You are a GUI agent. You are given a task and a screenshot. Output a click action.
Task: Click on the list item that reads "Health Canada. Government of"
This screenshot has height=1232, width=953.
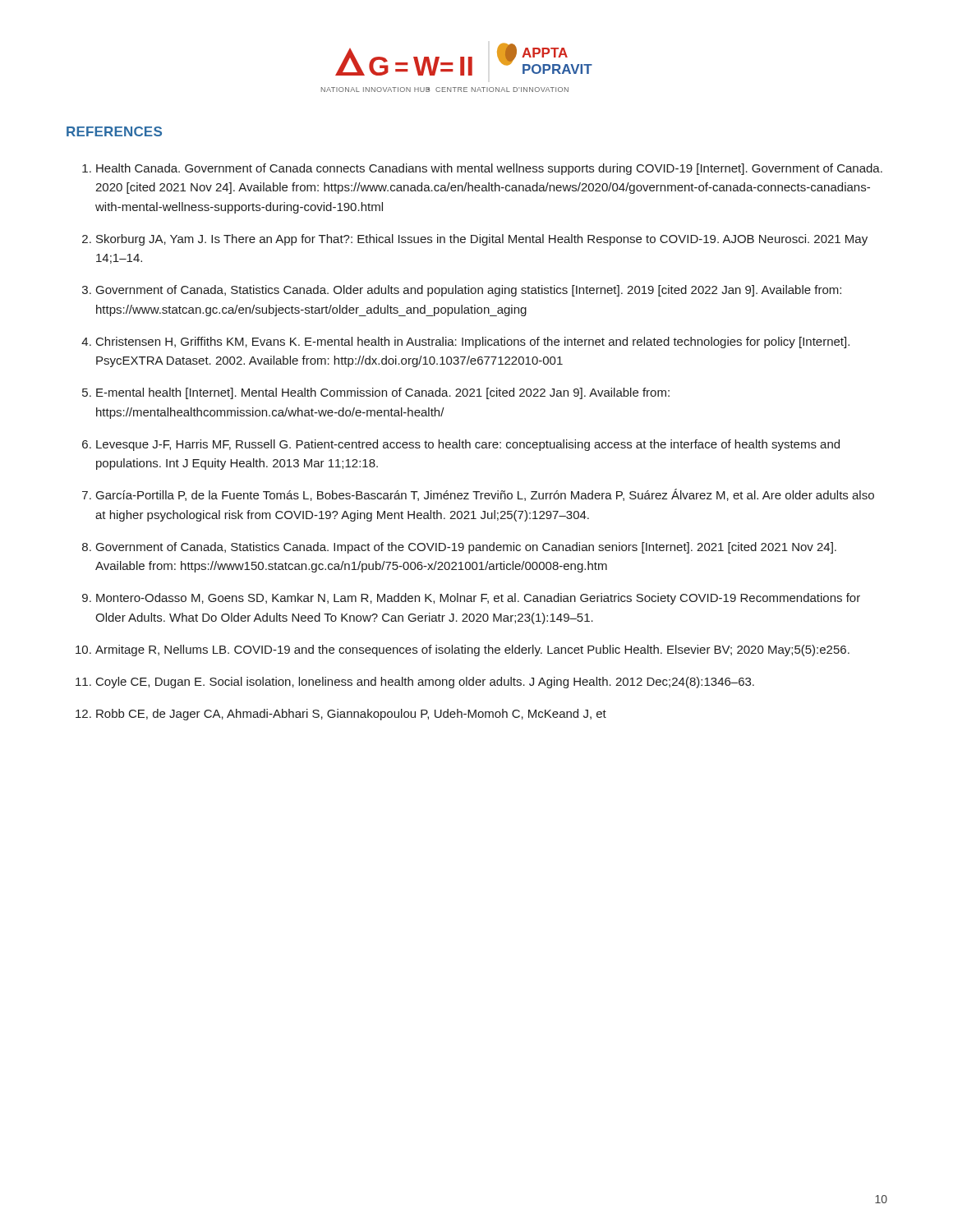tap(489, 187)
